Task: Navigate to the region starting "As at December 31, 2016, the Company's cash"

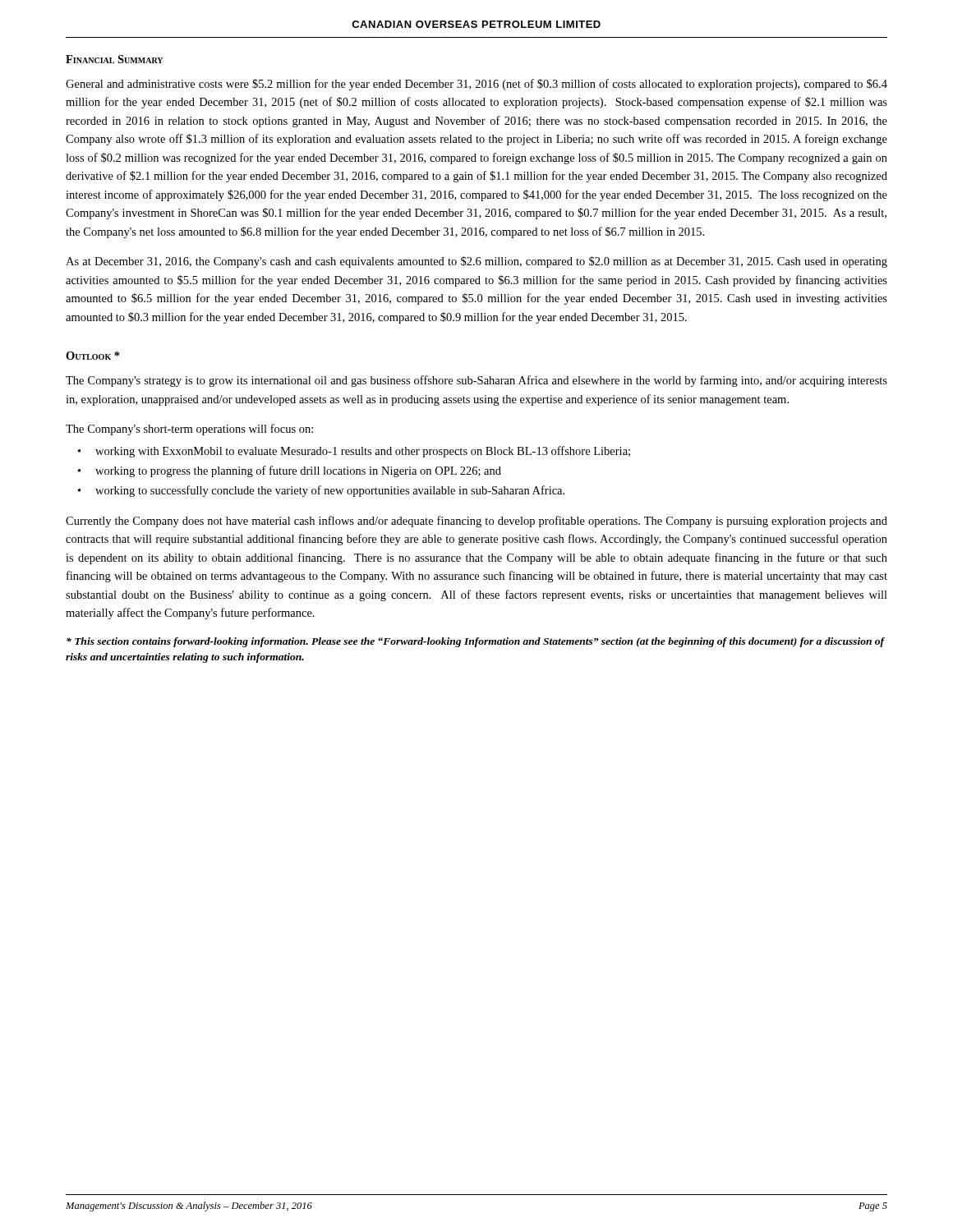Action: pyautogui.click(x=476, y=289)
